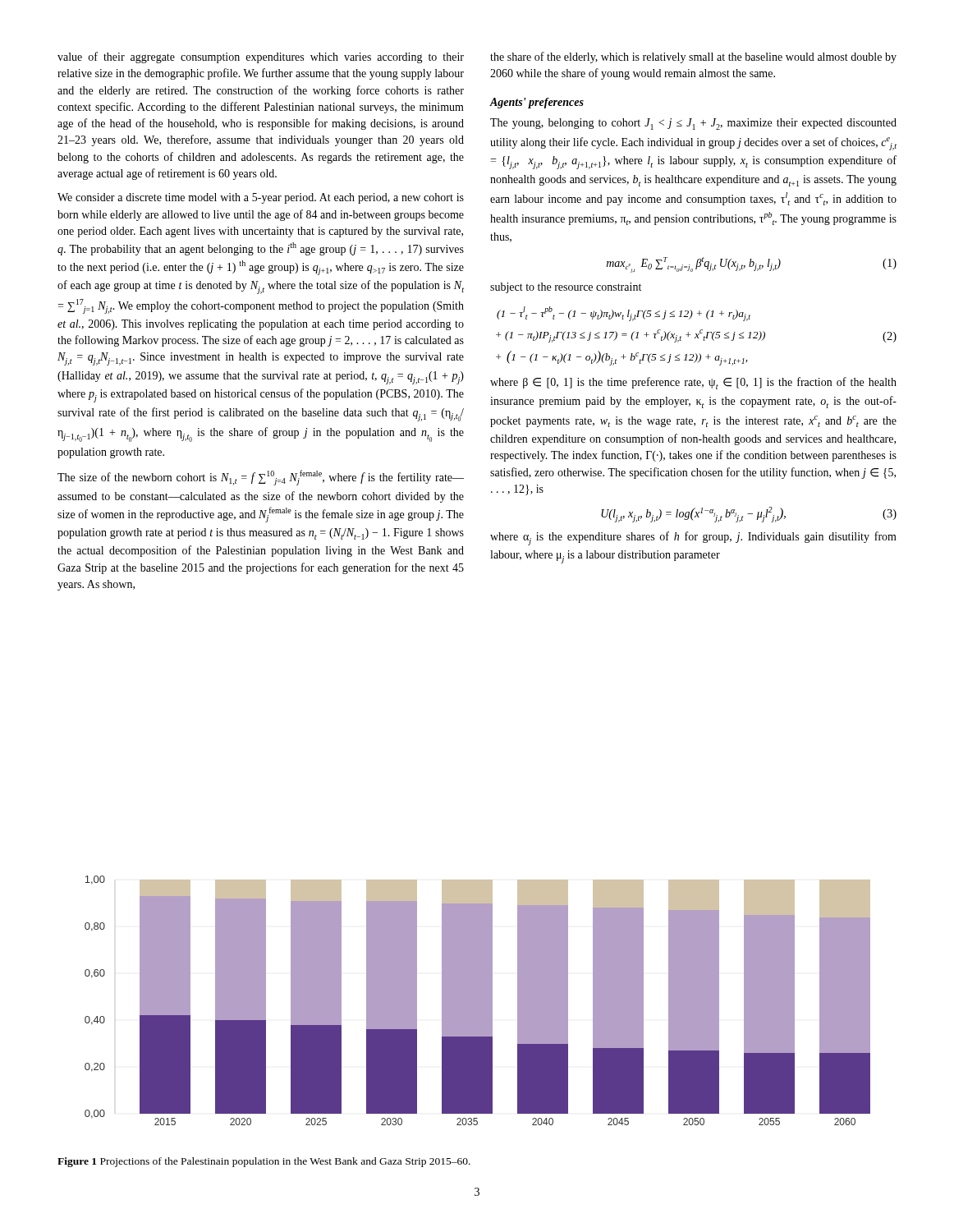Image resolution: width=954 pixels, height=1232 pixels.
Task: Navigate to the text starting "The young, belonging to cohort J1 <"
Action: point(693,180)
